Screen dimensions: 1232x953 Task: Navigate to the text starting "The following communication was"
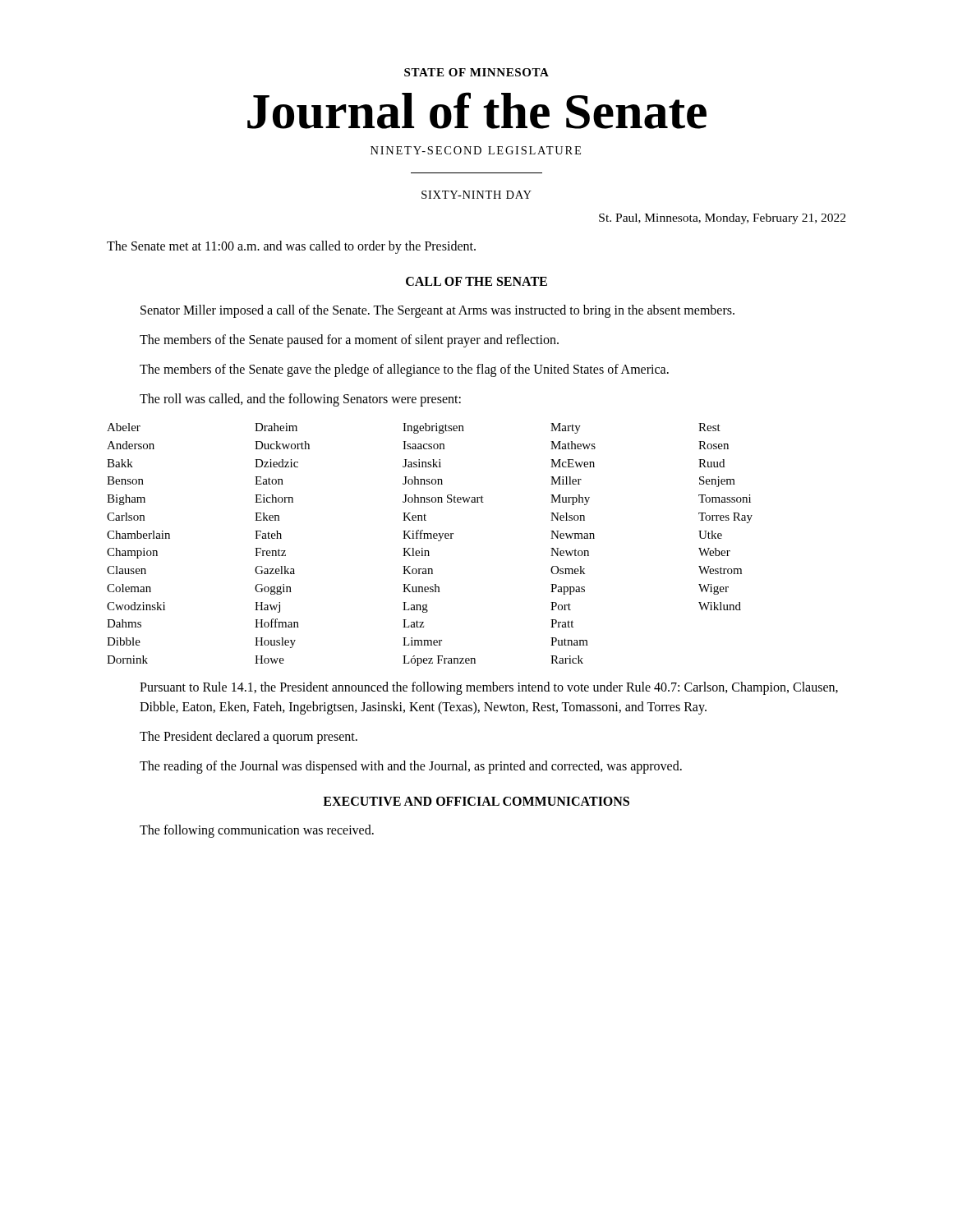257,831
